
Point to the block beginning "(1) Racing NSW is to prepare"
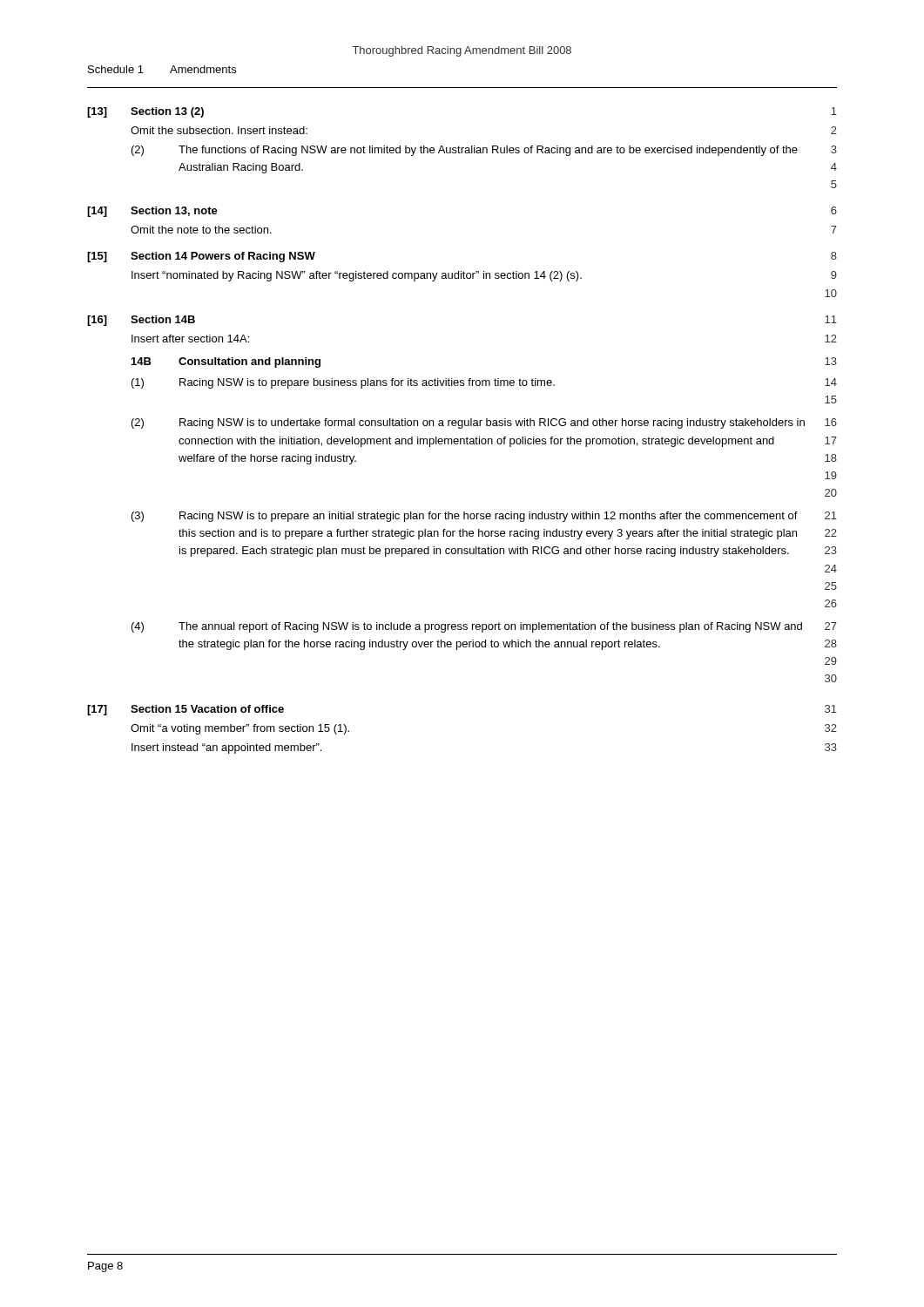462,392
